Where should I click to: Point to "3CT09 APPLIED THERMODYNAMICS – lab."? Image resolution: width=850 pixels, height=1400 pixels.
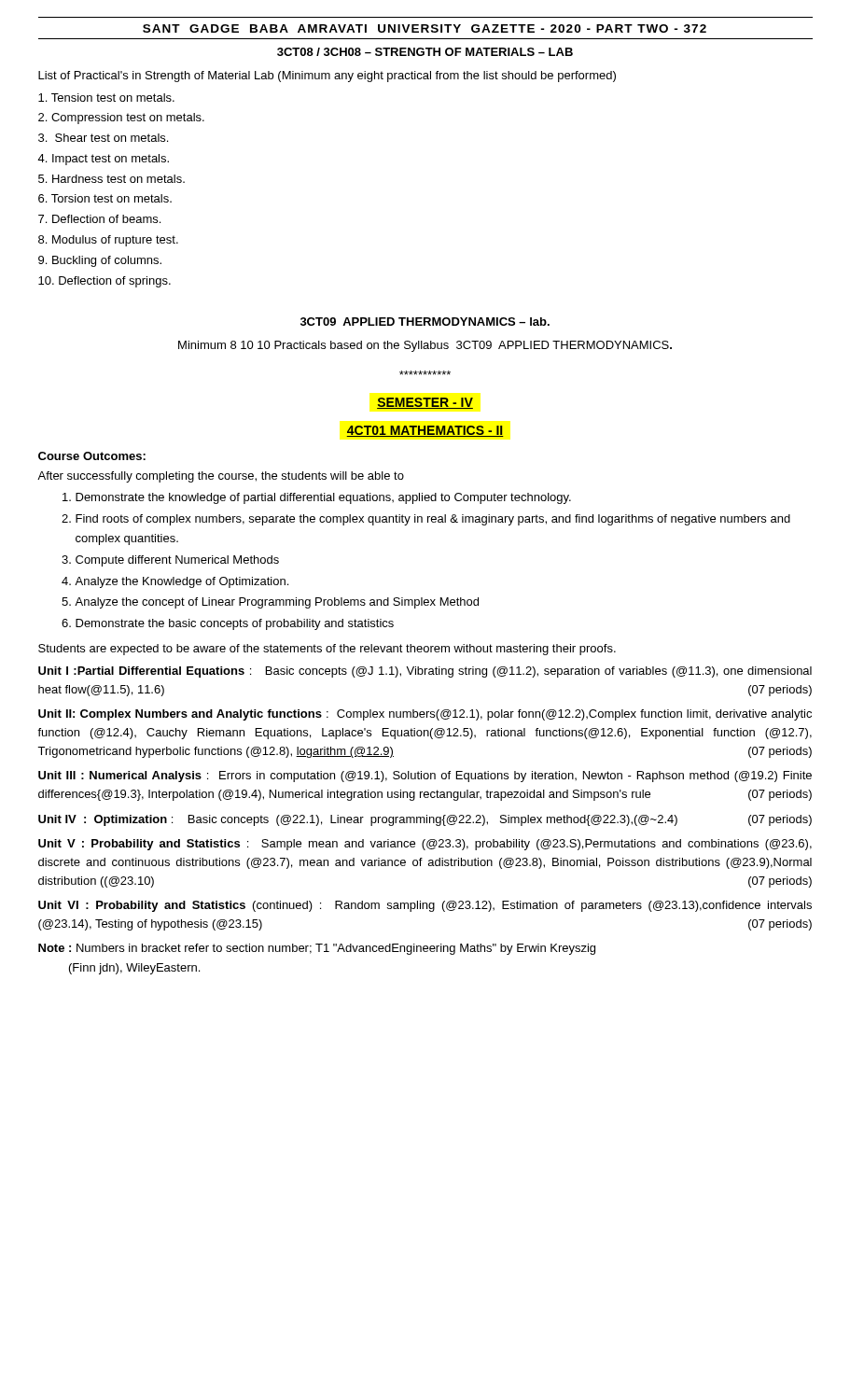pyautogui.click(x=425, y=322)
